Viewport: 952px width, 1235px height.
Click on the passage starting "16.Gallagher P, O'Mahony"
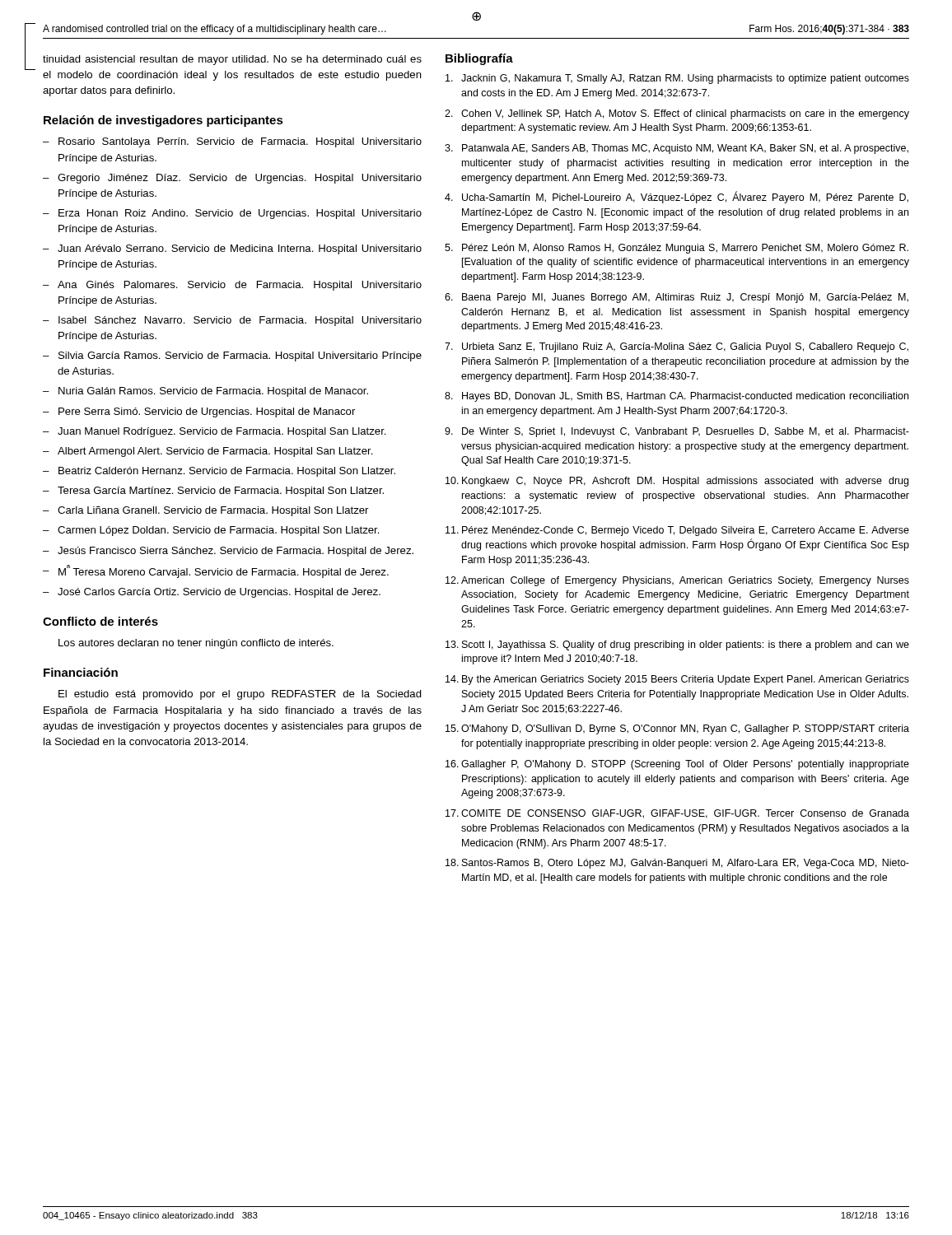click(x=677, y=779)
